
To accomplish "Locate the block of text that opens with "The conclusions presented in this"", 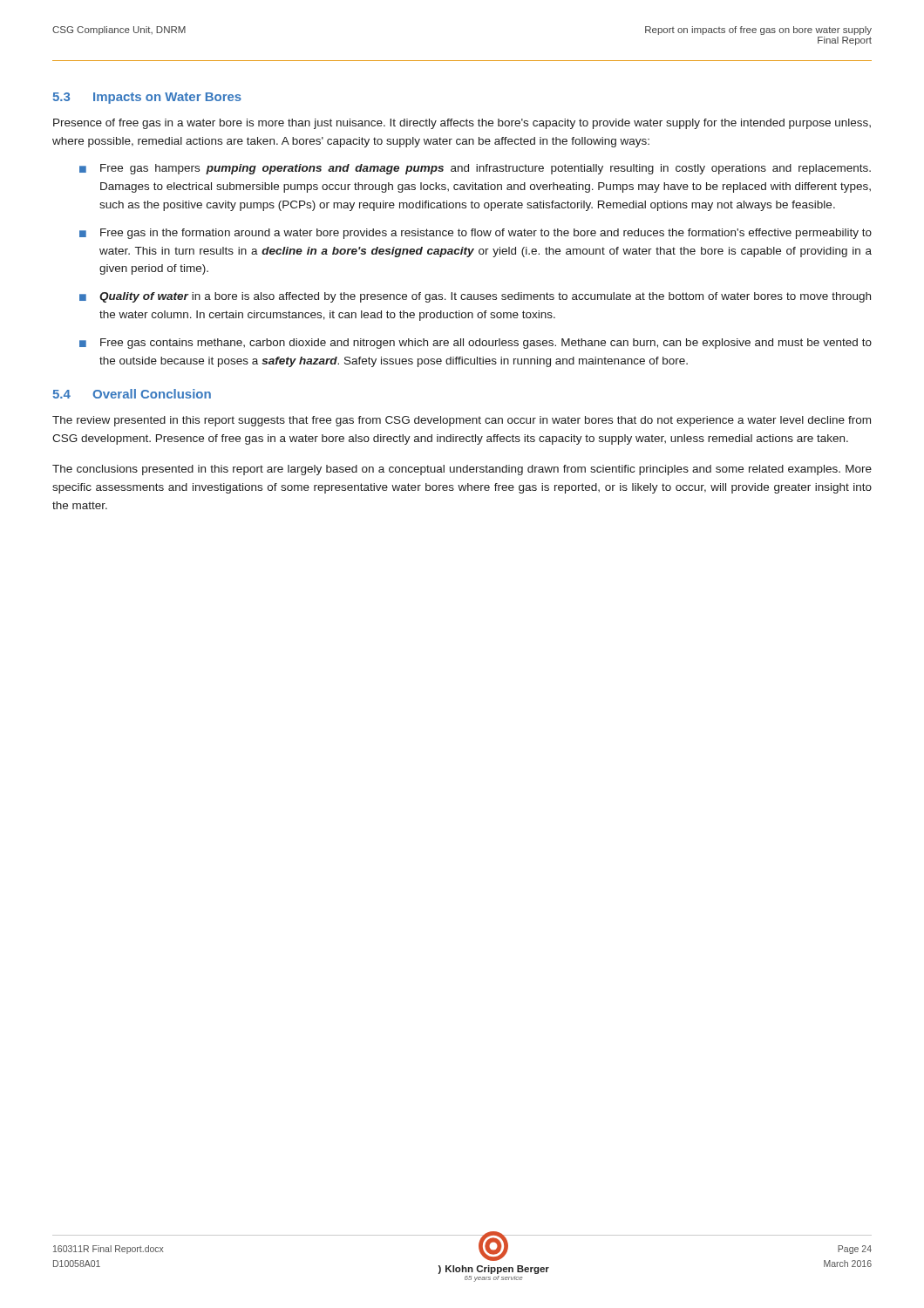I will coord(462,487).
